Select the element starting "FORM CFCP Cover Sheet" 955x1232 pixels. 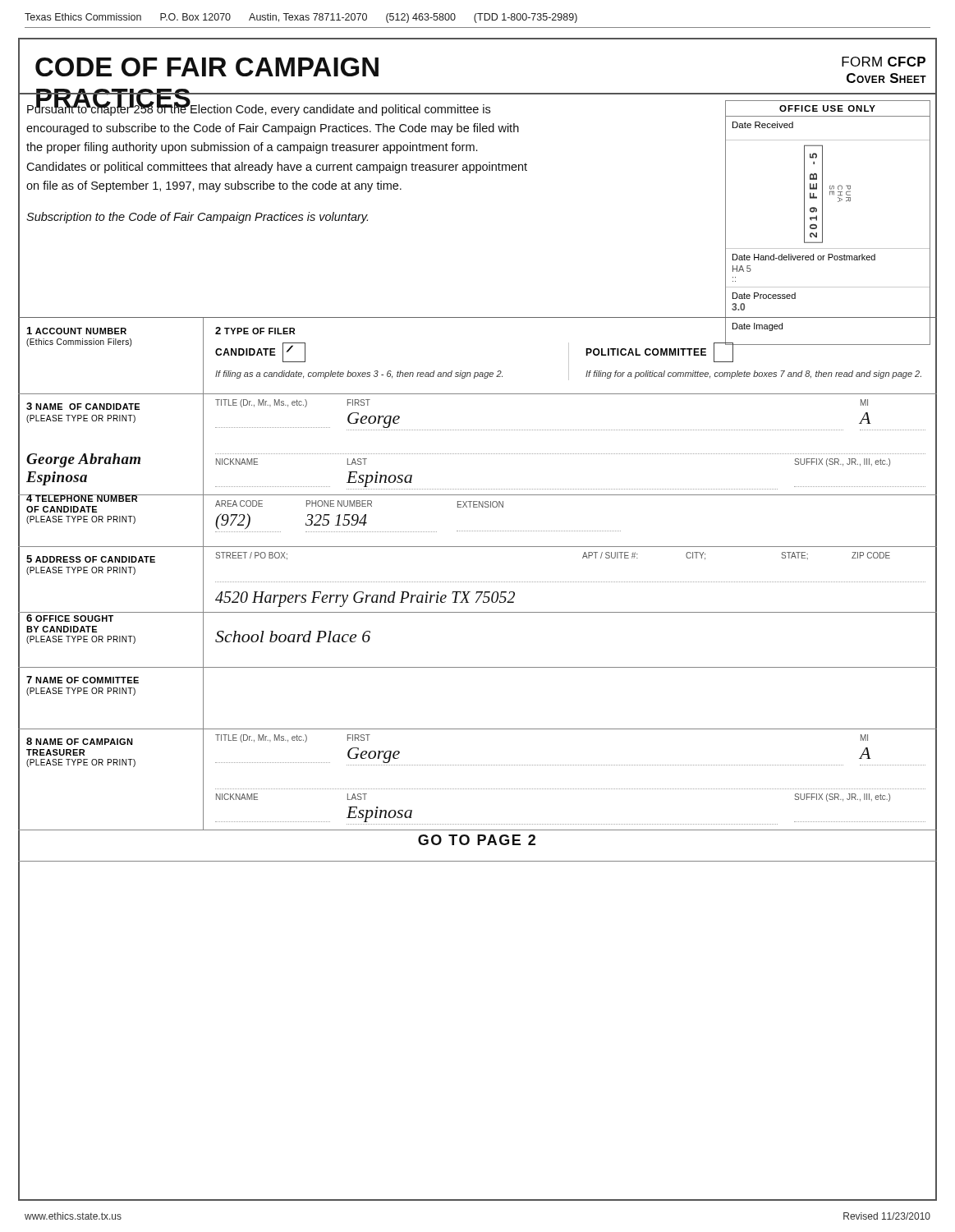coord(884,71)
